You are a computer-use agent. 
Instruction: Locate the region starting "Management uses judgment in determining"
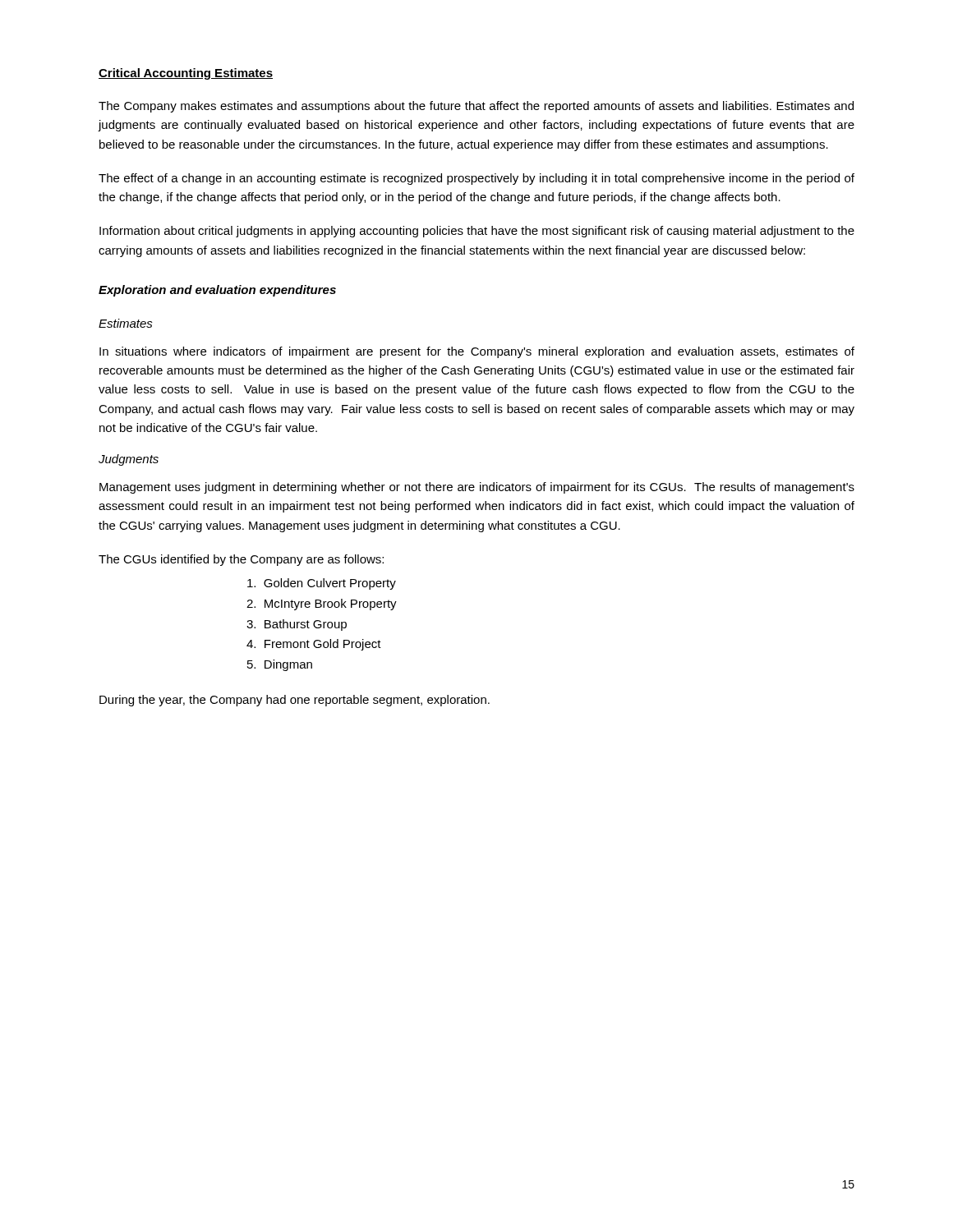[x=476, y=506]
